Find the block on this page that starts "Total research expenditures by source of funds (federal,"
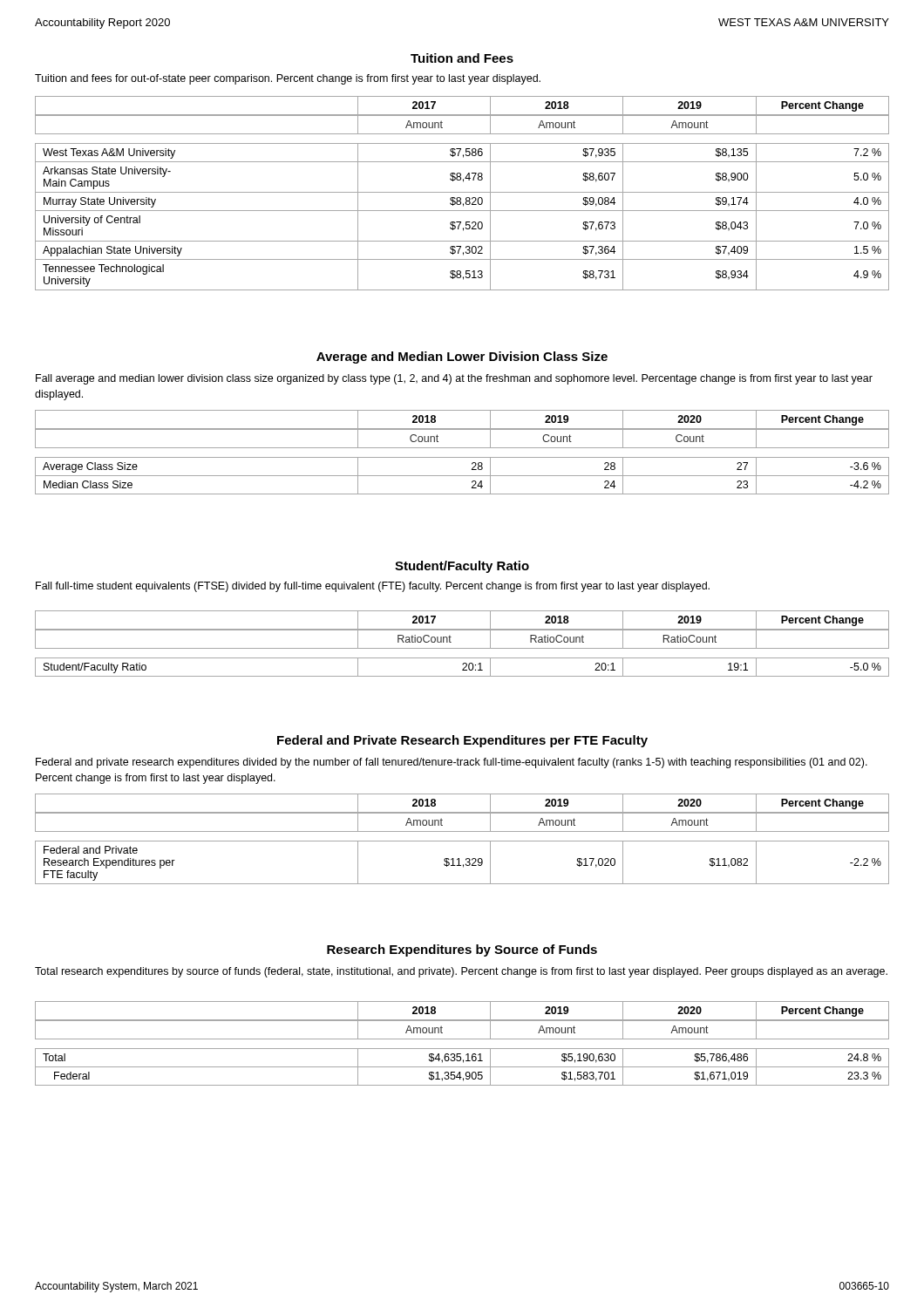The image size is (924, 1308). 462,971
